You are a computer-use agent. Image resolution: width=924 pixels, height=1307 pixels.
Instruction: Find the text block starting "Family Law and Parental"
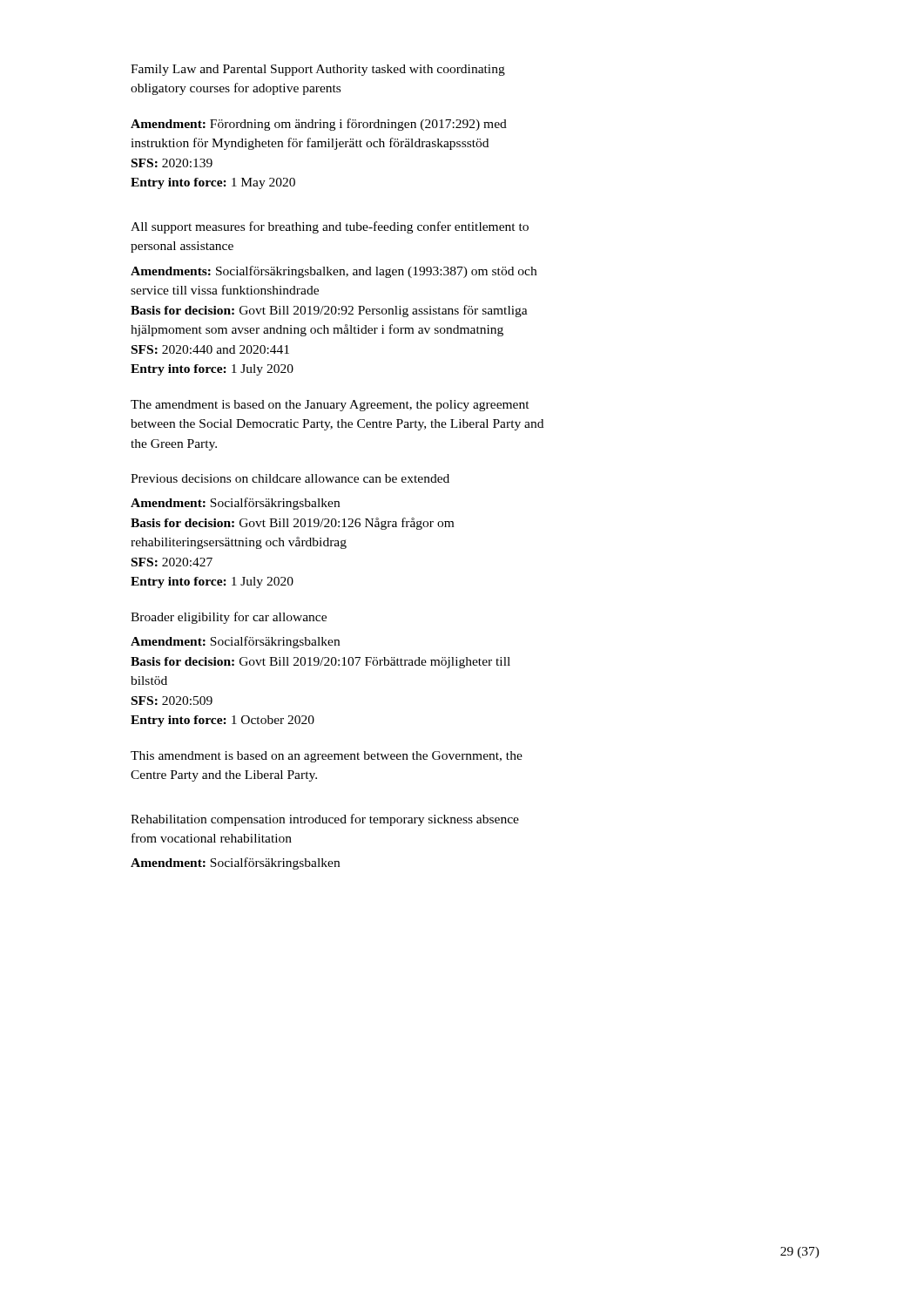tap(318, 78)
